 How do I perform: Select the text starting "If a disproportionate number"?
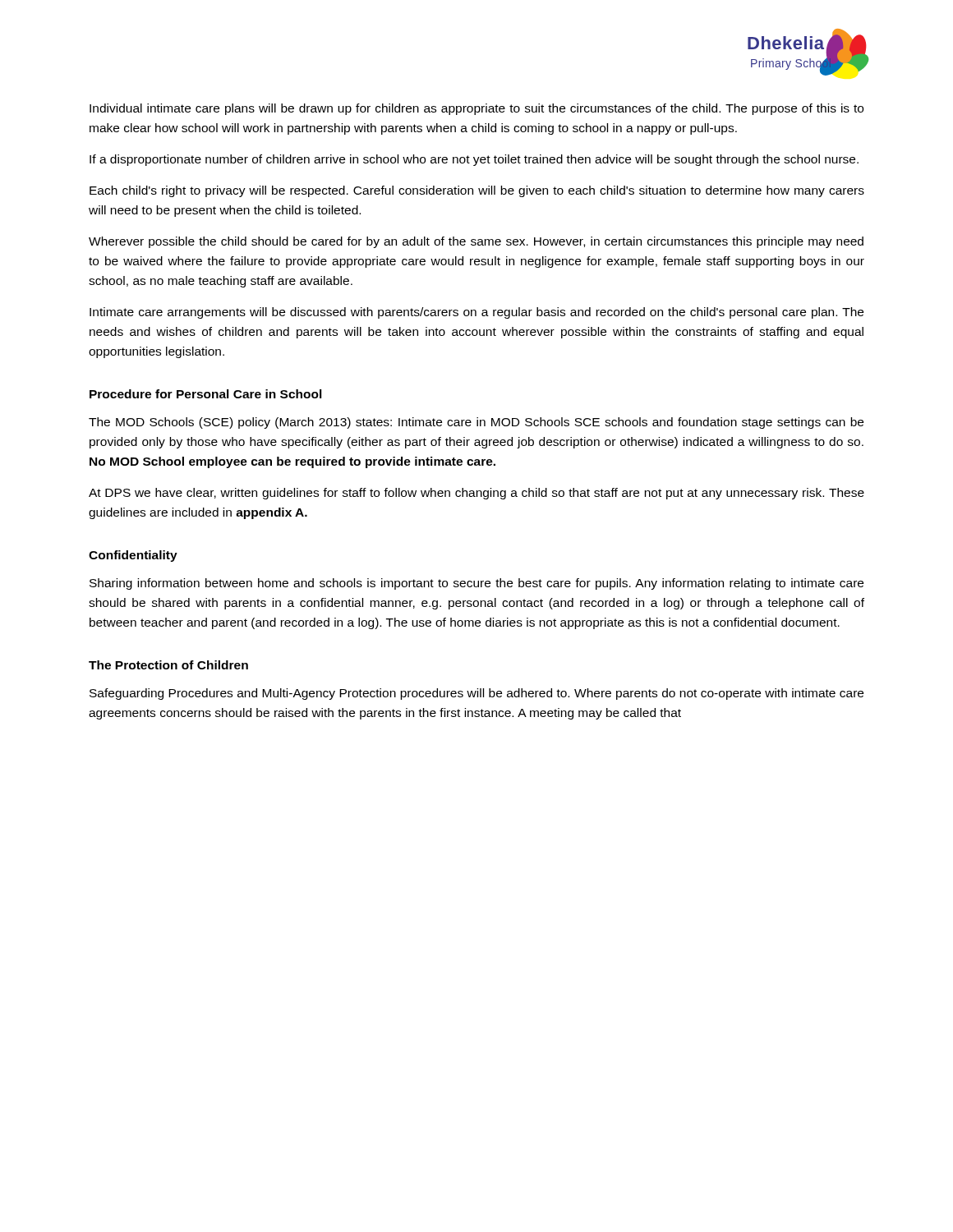click(x=476, y=159)
